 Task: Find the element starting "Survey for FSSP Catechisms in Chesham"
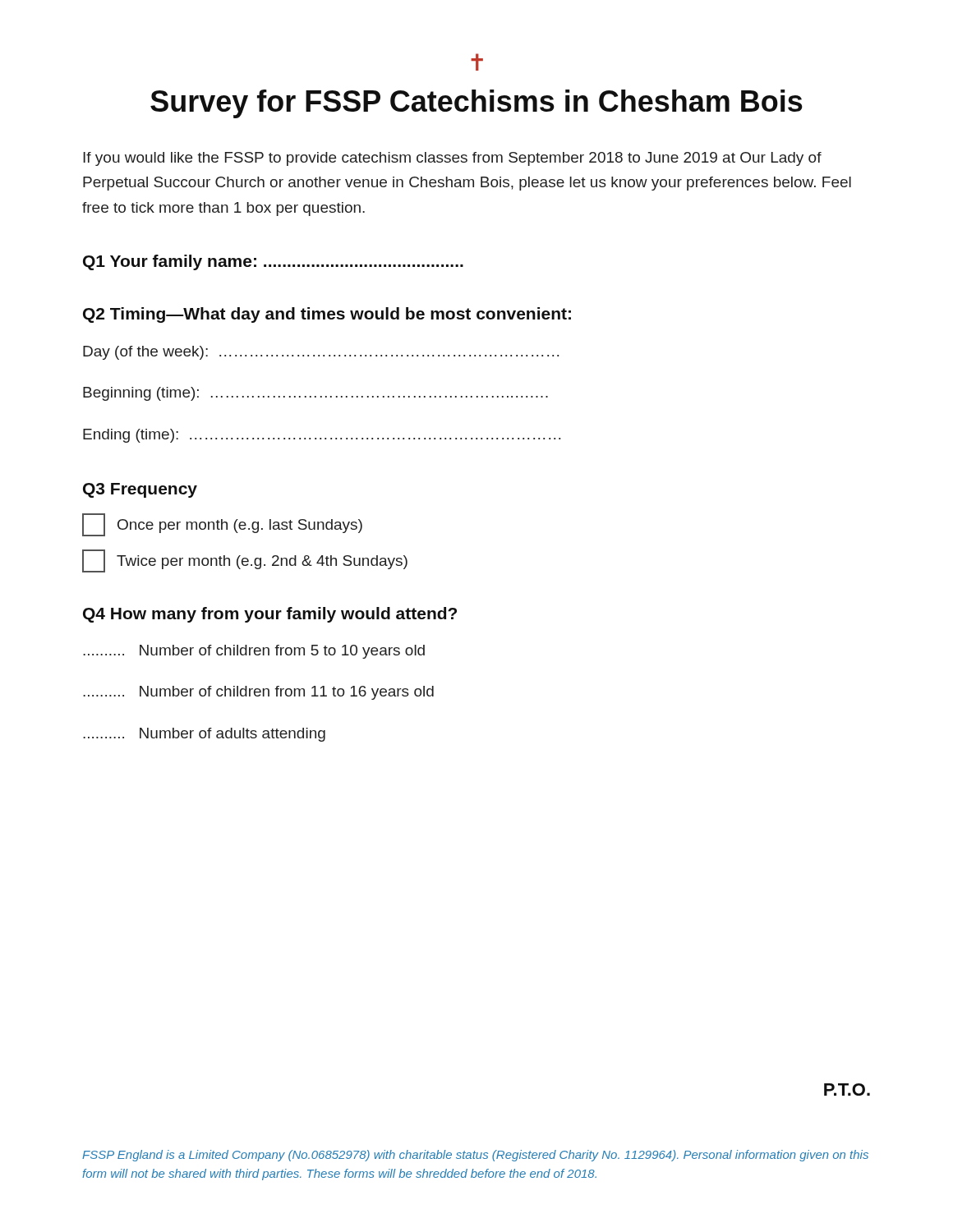click(476, 101)
